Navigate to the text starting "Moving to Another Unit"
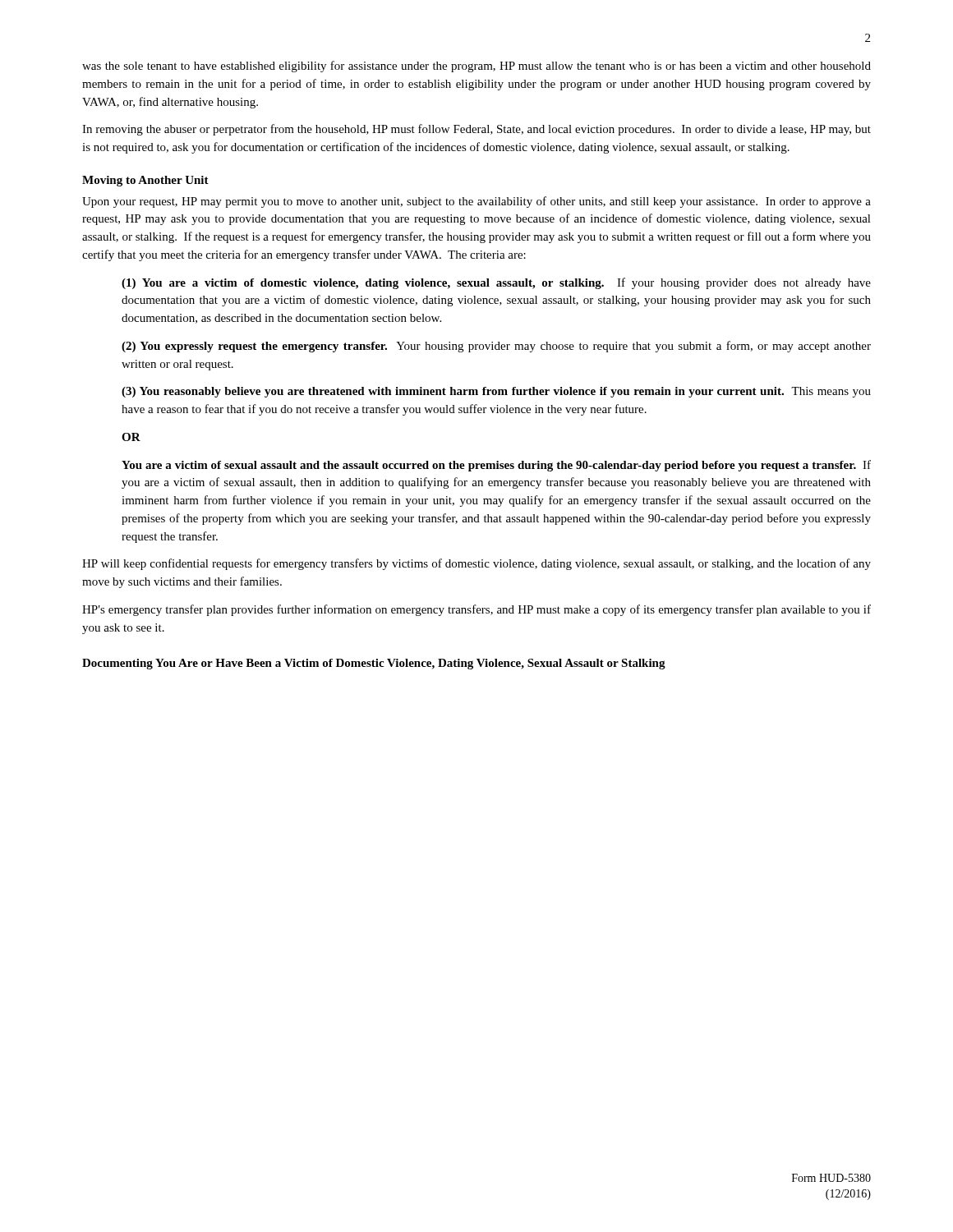The height and width of the screenshot is (1232, 953). coord(145,180)
